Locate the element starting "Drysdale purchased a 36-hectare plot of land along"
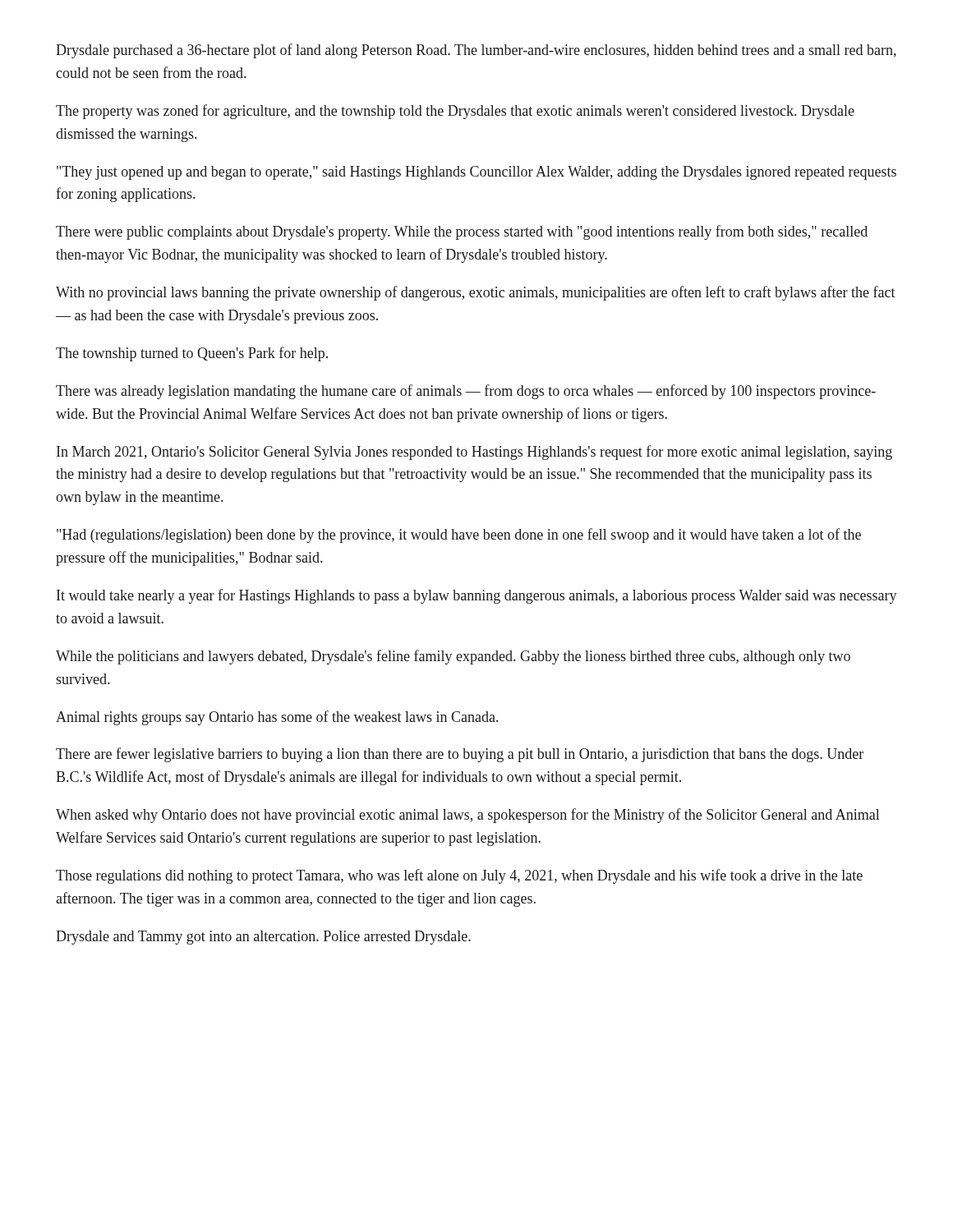This screenshot has width=953, height=1232. coord(476,62)
